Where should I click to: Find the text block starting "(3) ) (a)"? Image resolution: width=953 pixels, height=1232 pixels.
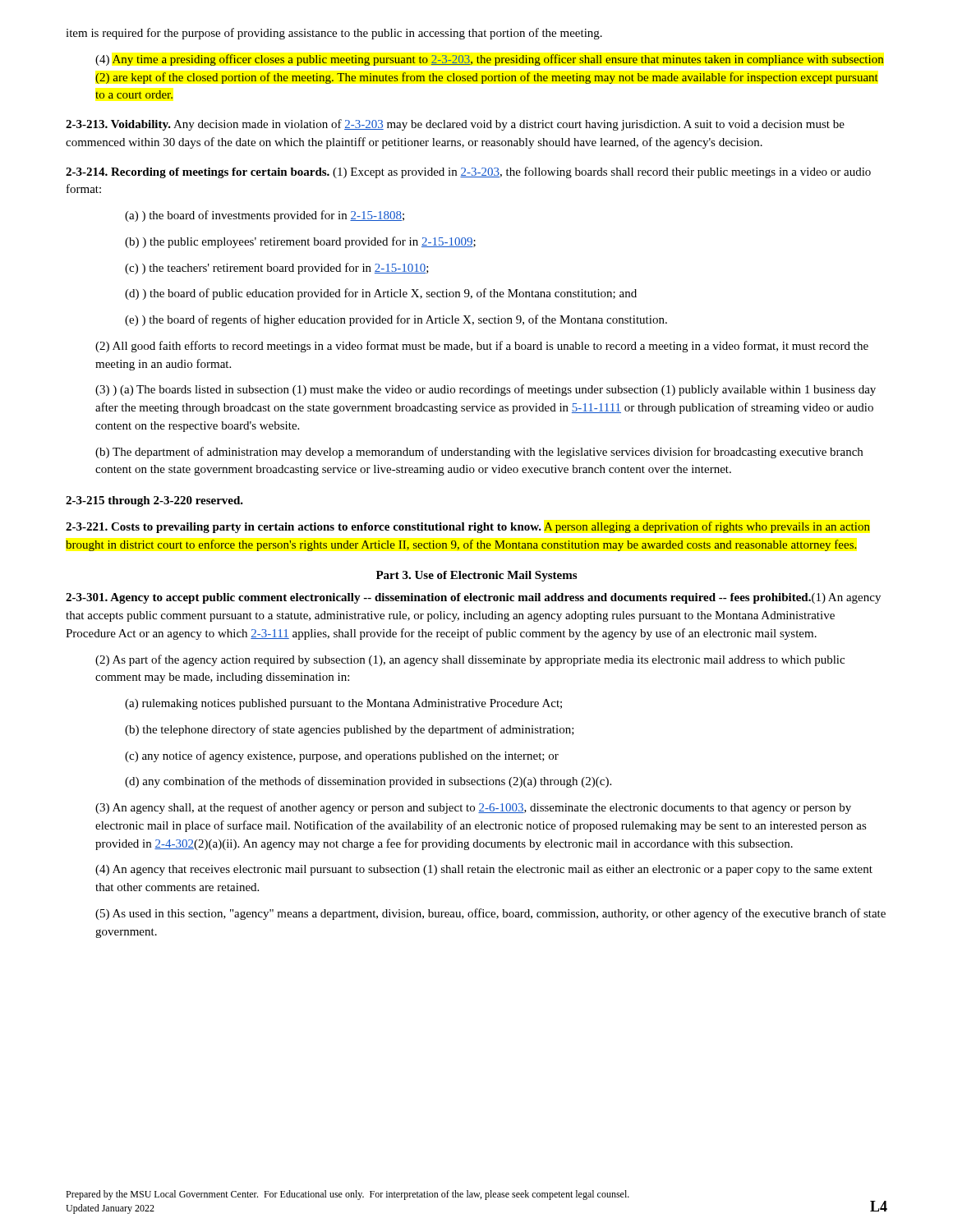[486, 407]
